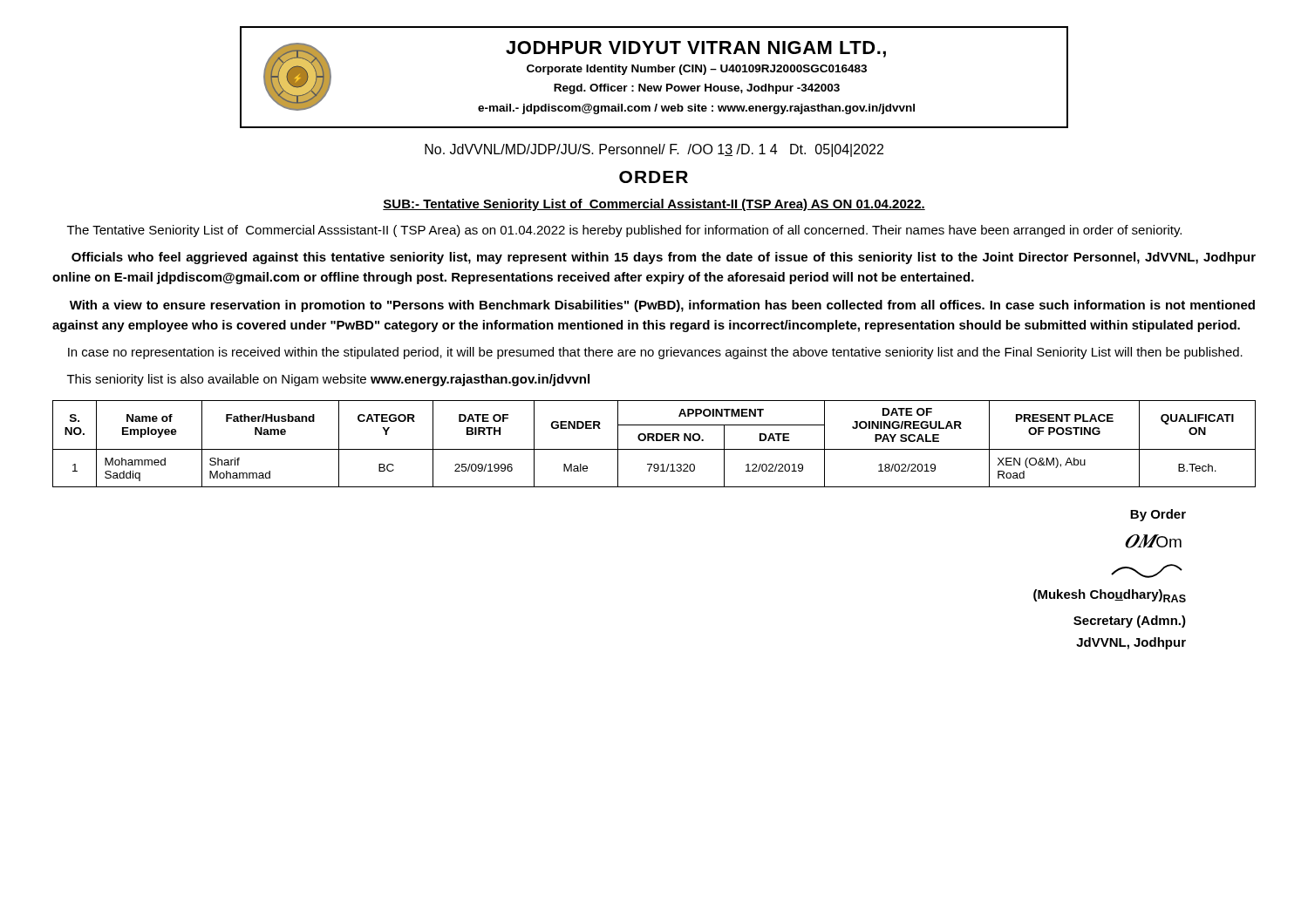The image size is (1308, 924).
Task: Click on the section header containing "SUB:- Tentative Seniority List of Commercial Assistant-II (TSP"
Action: [x=654, y=203]
